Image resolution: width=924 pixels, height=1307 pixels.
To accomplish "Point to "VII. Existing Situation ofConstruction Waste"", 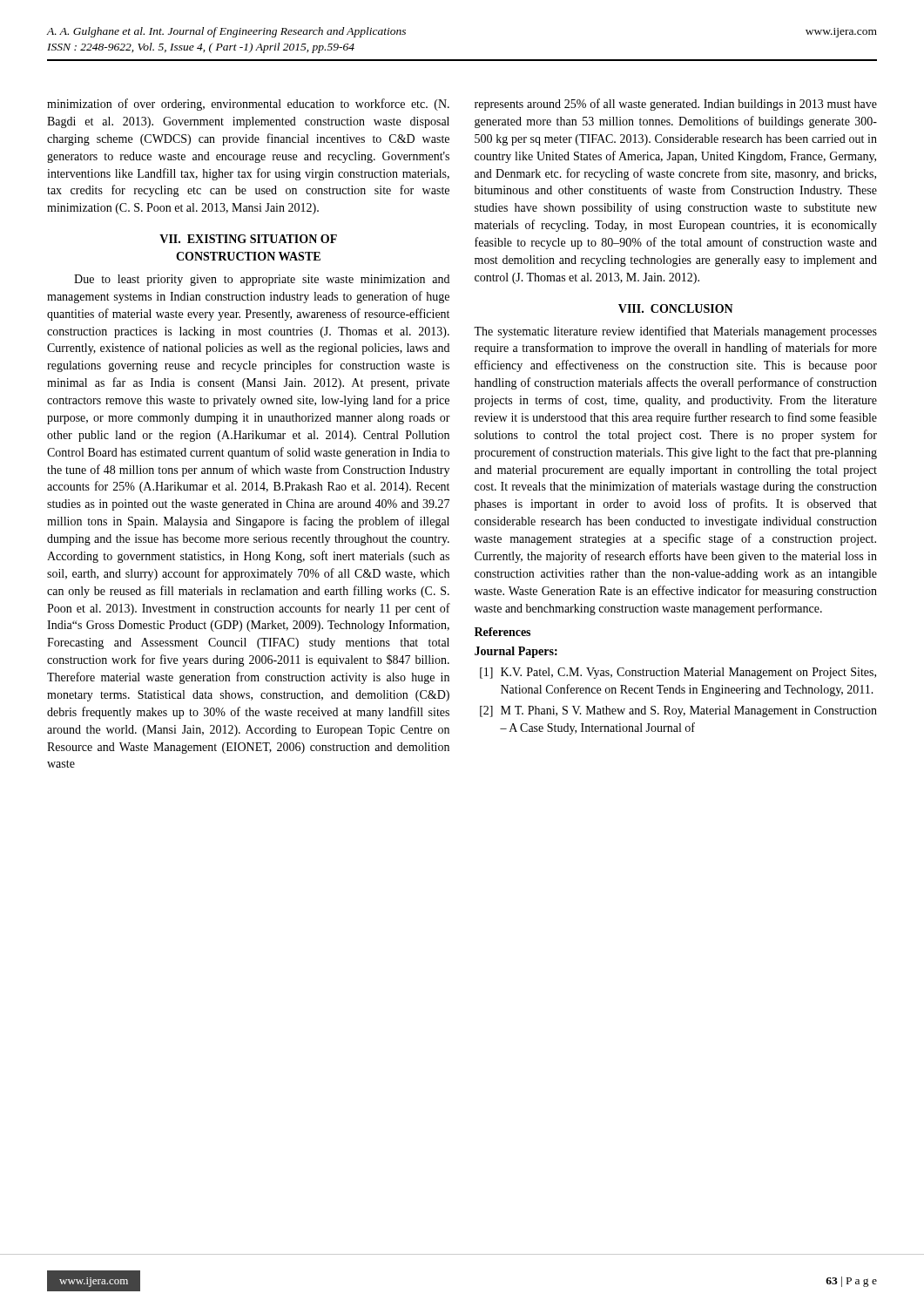I will coord(248,248).
